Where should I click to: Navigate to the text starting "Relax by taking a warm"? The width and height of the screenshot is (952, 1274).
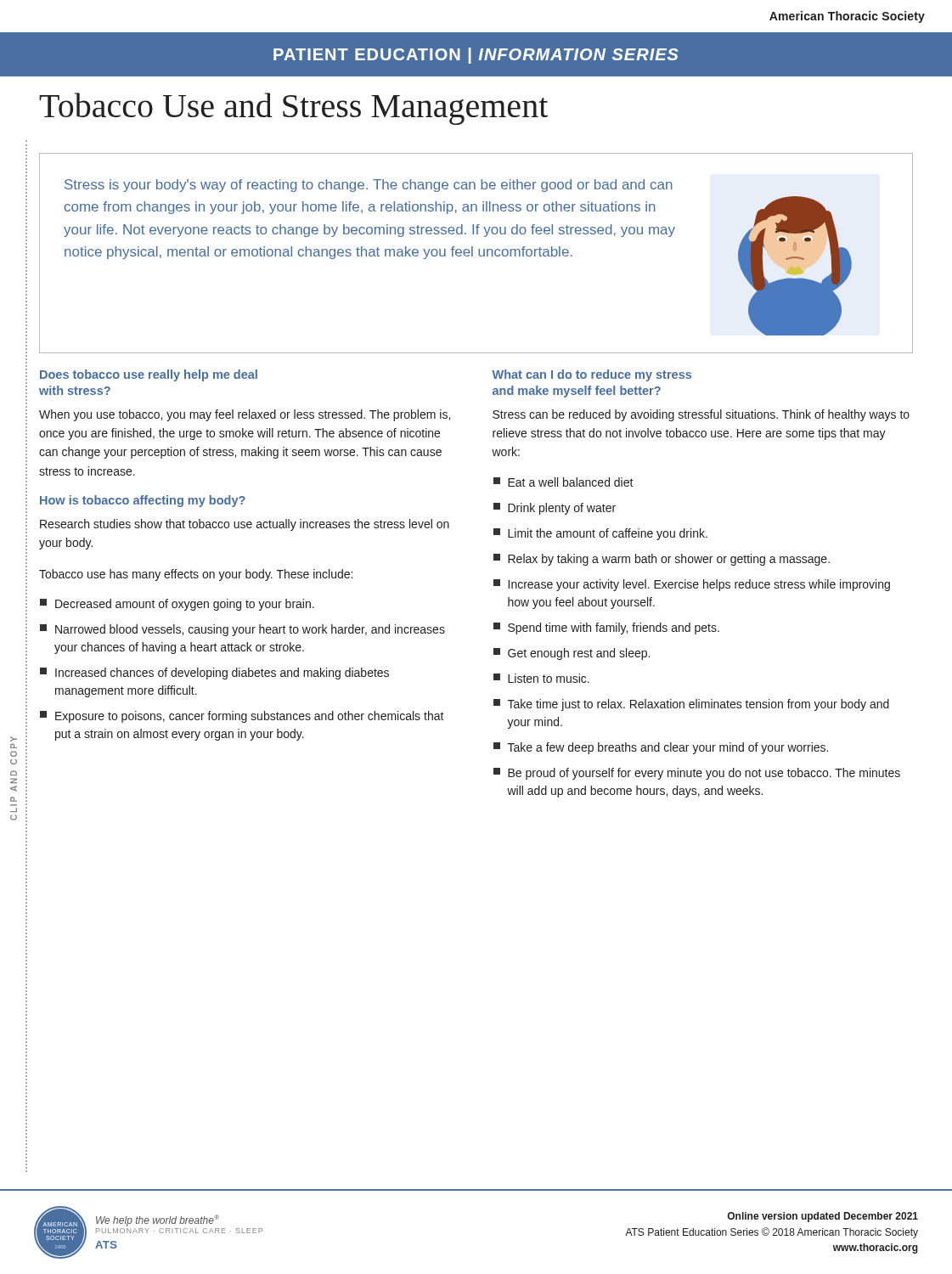point(703,559)
